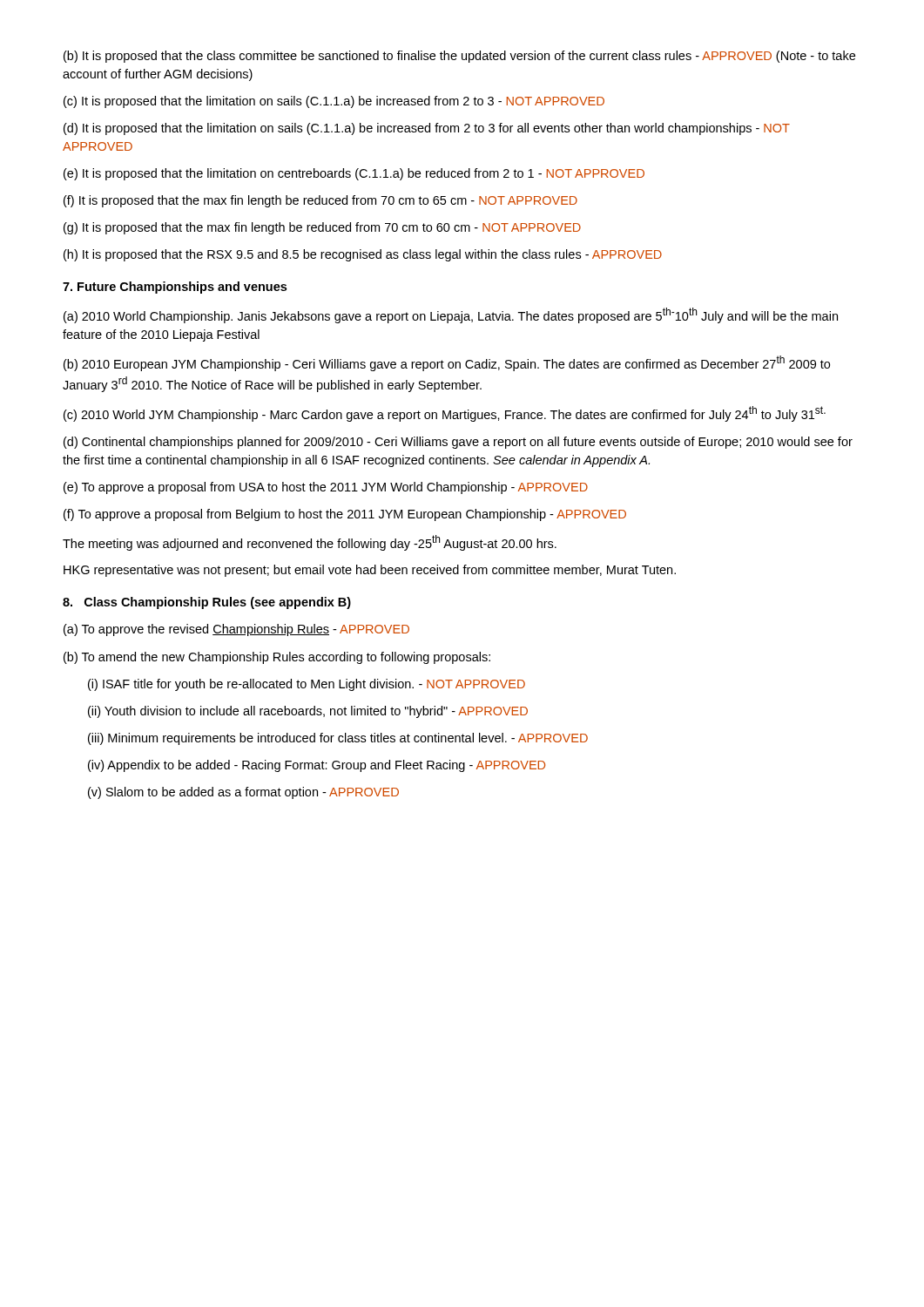Click the passage that begins "(iv) Appendix to"
The height and width of the screenshot is (1307, 924).
474,765
